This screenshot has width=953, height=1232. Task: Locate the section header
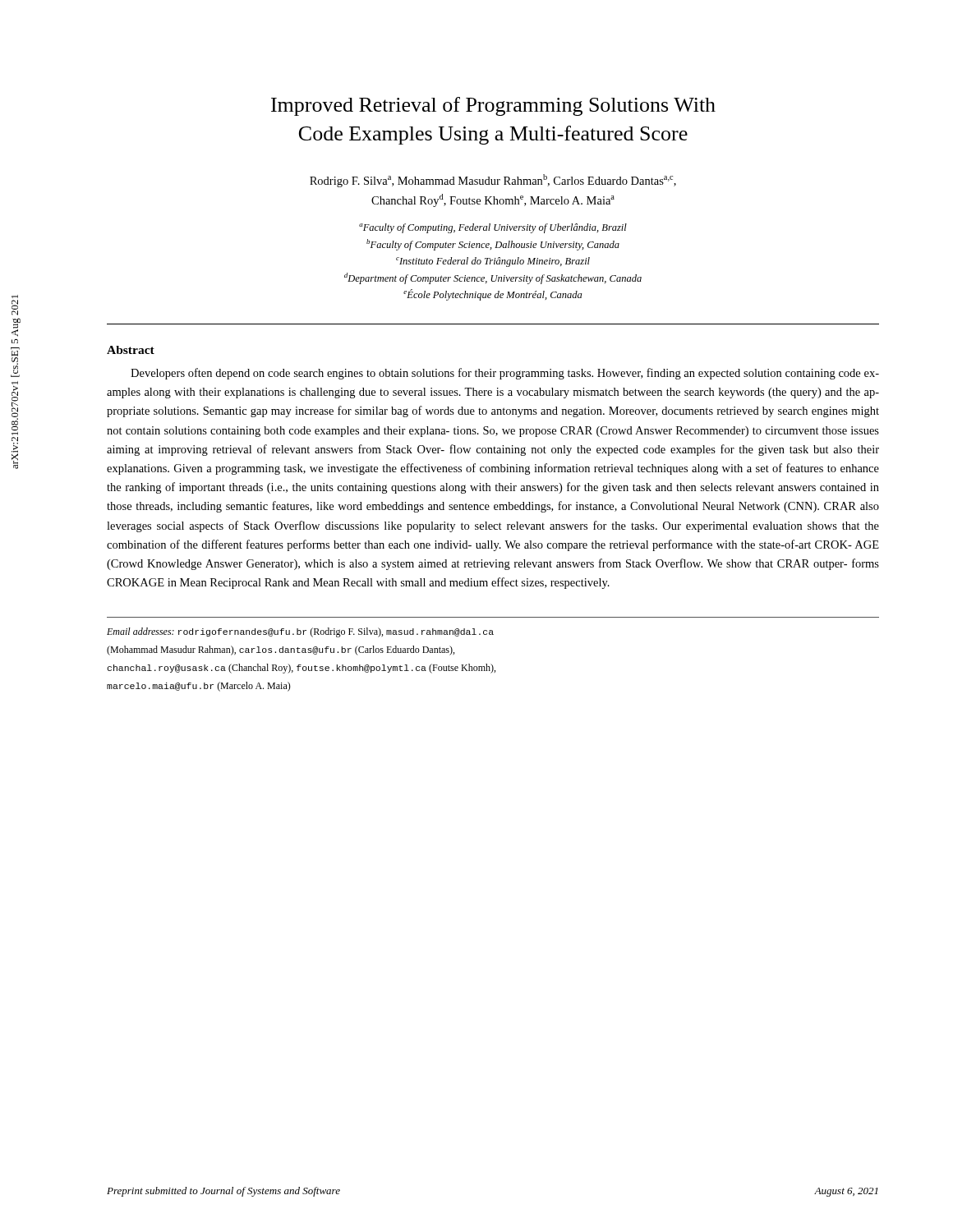(131, 349)
